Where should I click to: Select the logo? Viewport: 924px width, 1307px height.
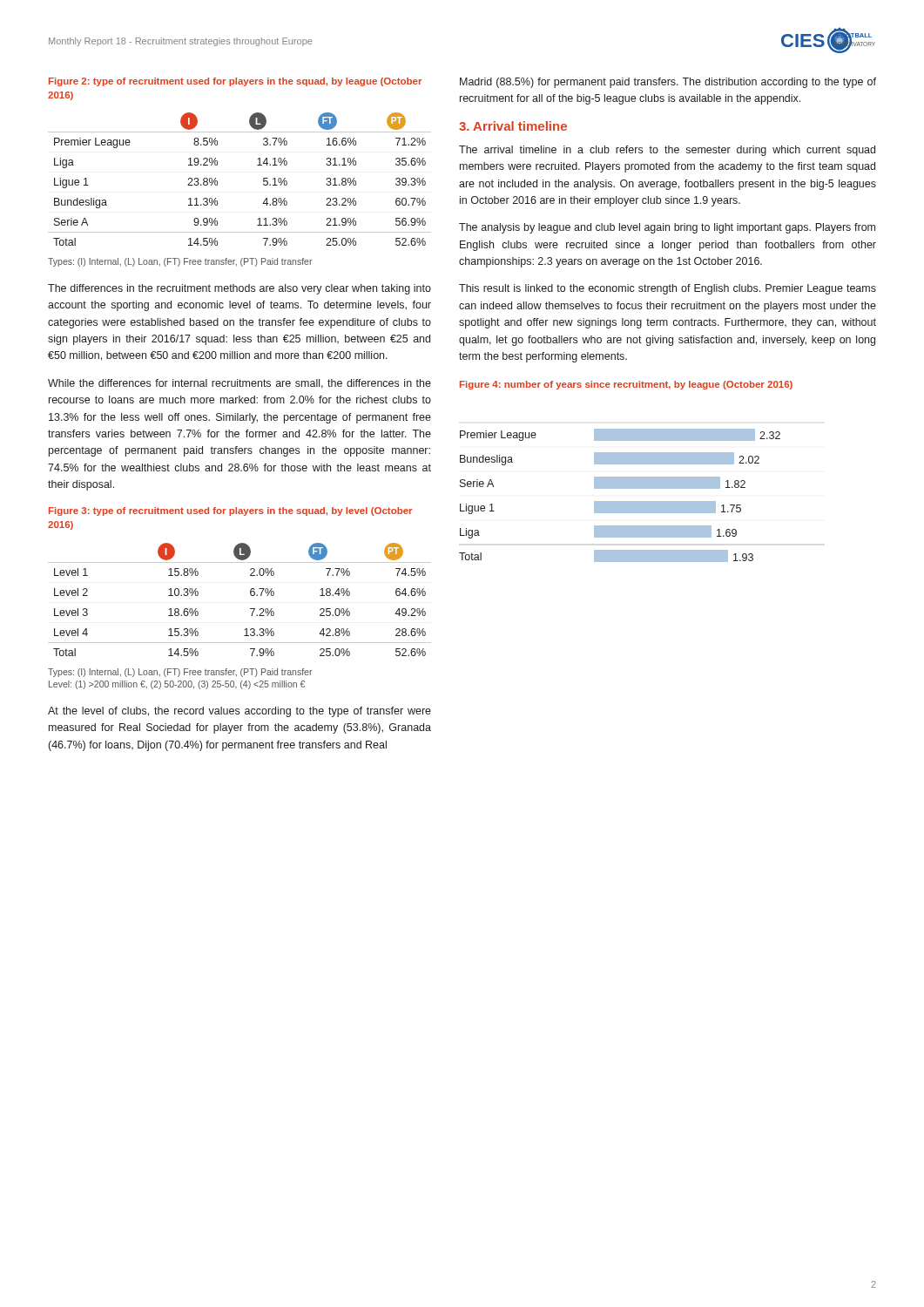(x=828, y=41)
